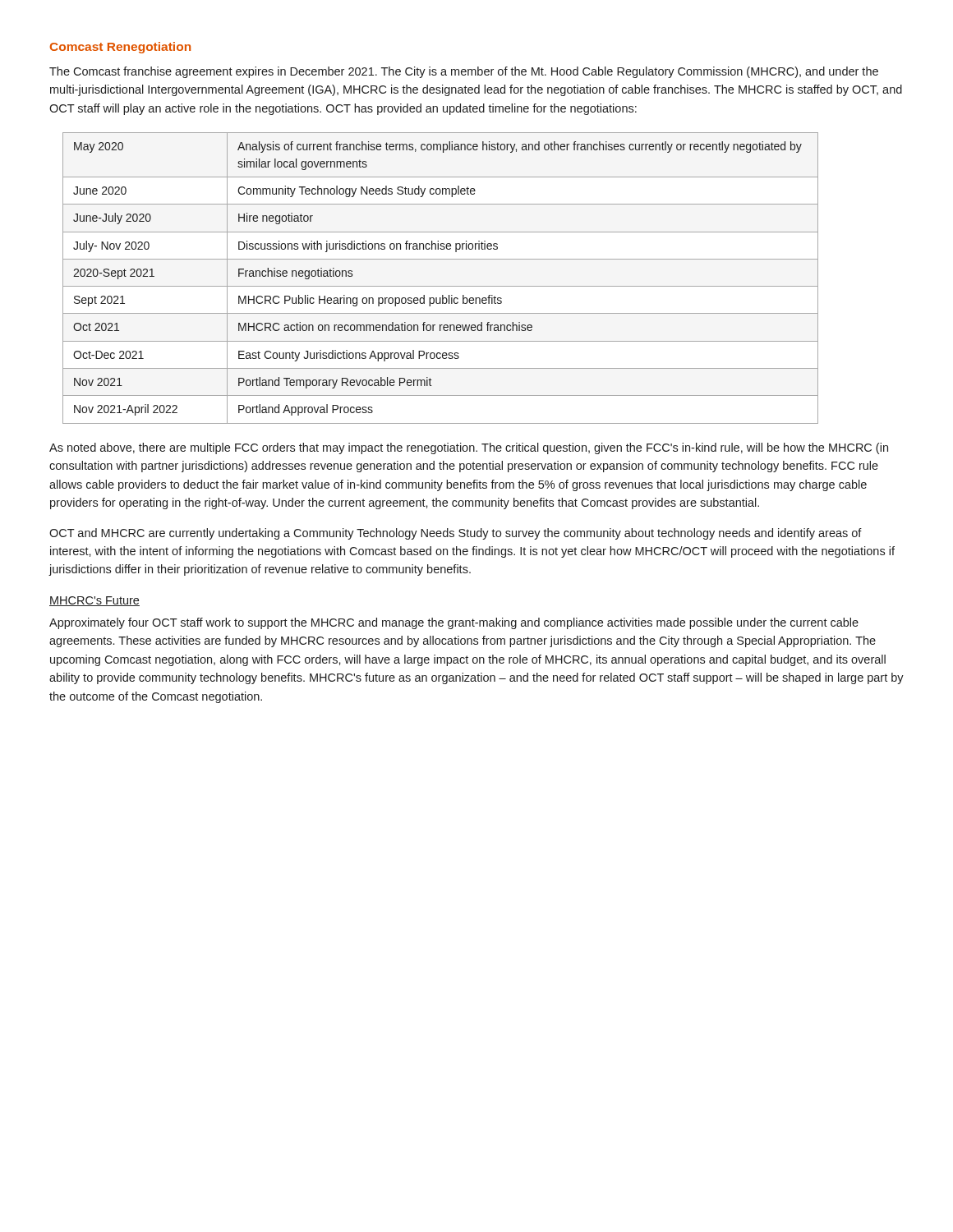Viewport: 953px width, 1232px height.
Task: Point to the element starting "OCT and MHCRC"
Action: 472,551
